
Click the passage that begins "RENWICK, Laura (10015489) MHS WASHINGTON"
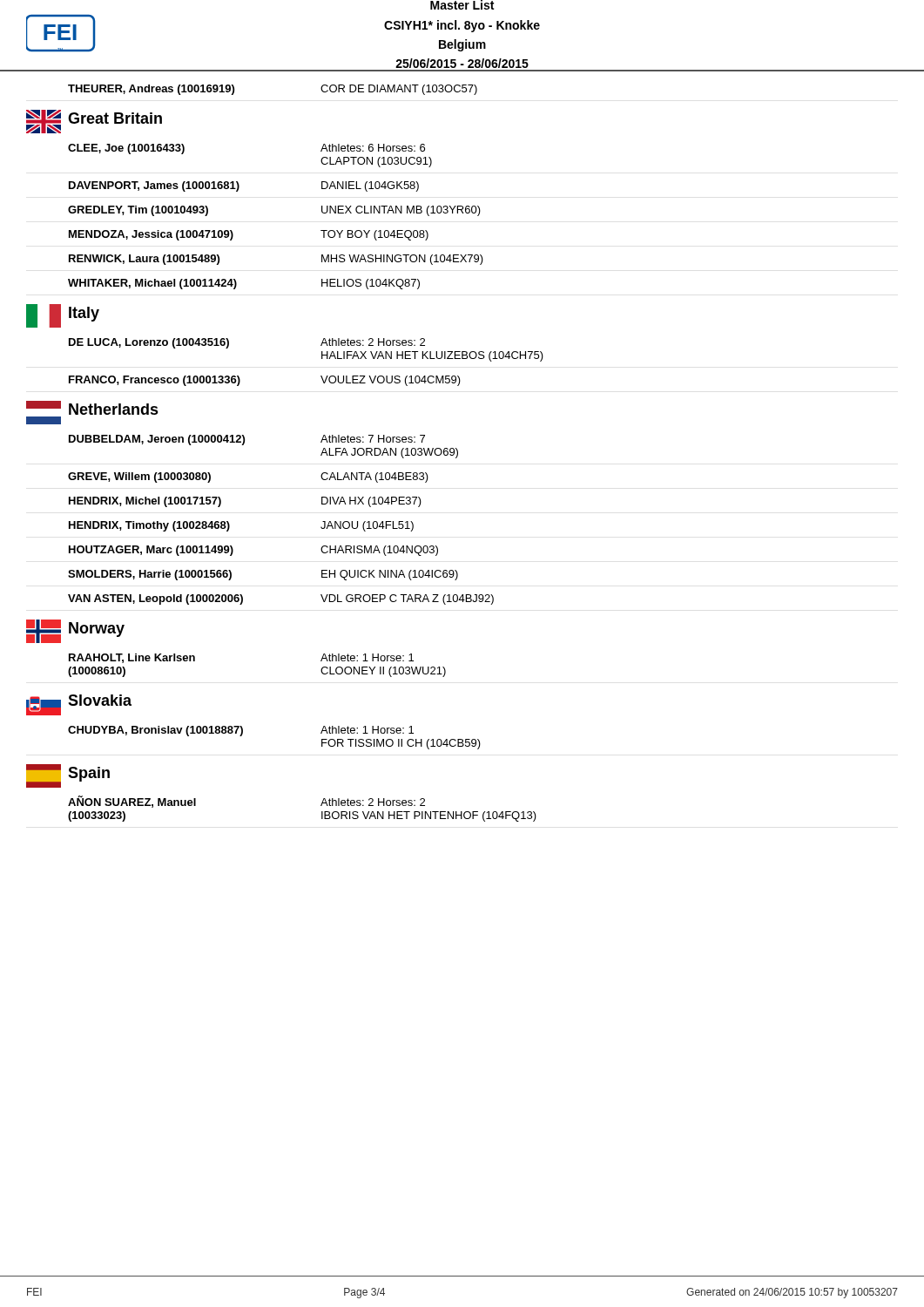pyautogui.click(x=138, y=259)
